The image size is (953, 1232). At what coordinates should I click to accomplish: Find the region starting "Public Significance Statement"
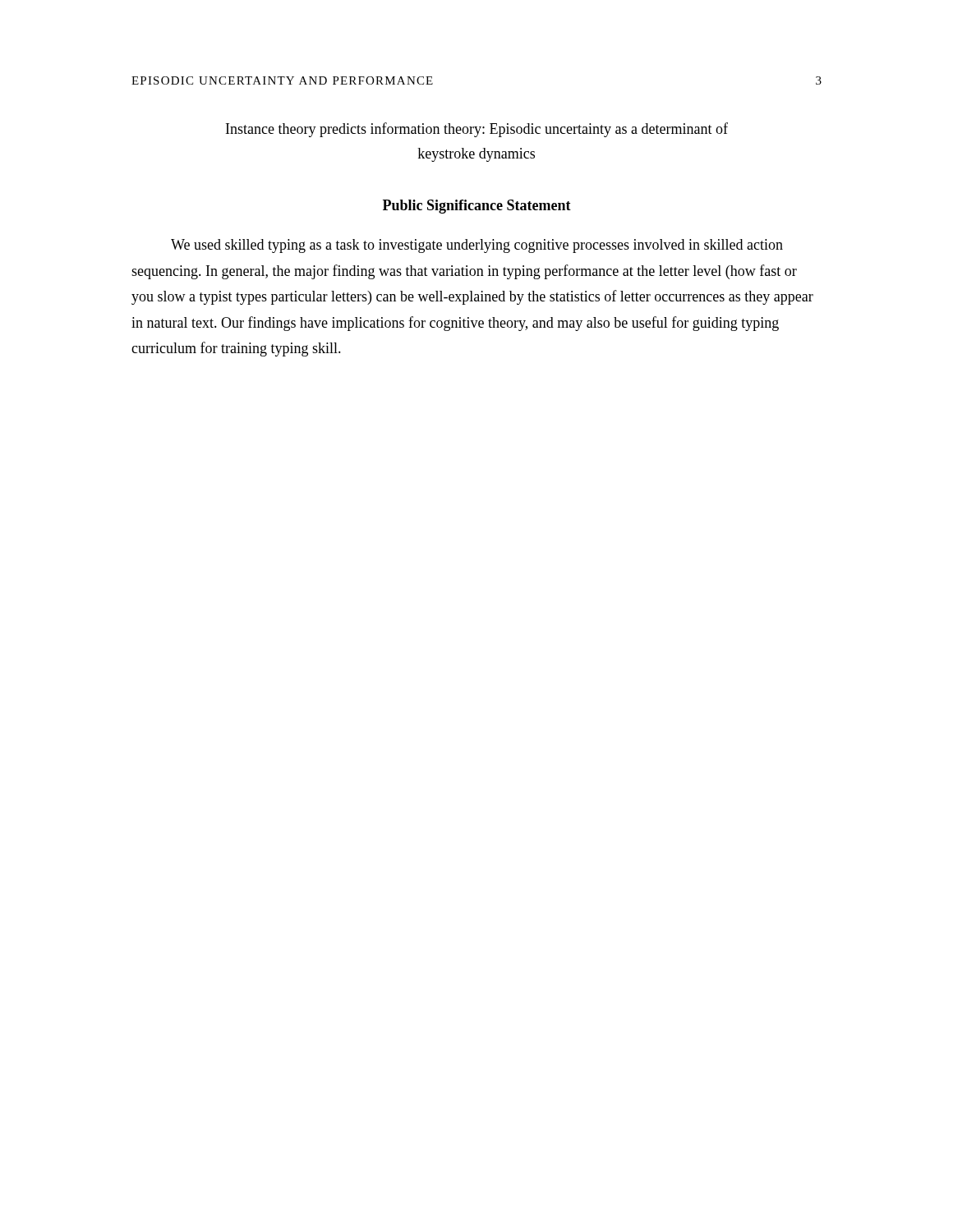(x=476, y=206)
